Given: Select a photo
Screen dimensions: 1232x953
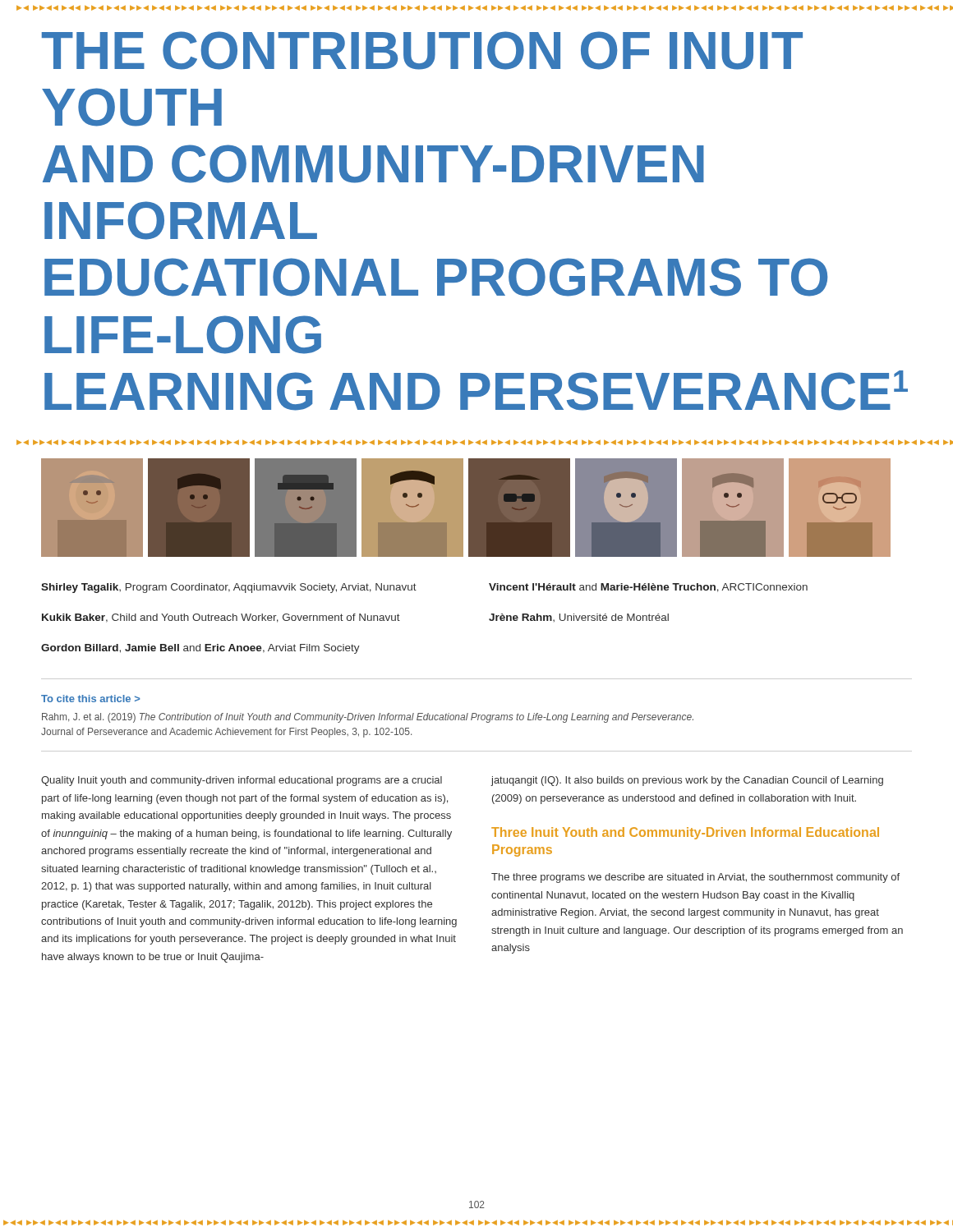Looking at the screenshot, I should pos(476,502).
